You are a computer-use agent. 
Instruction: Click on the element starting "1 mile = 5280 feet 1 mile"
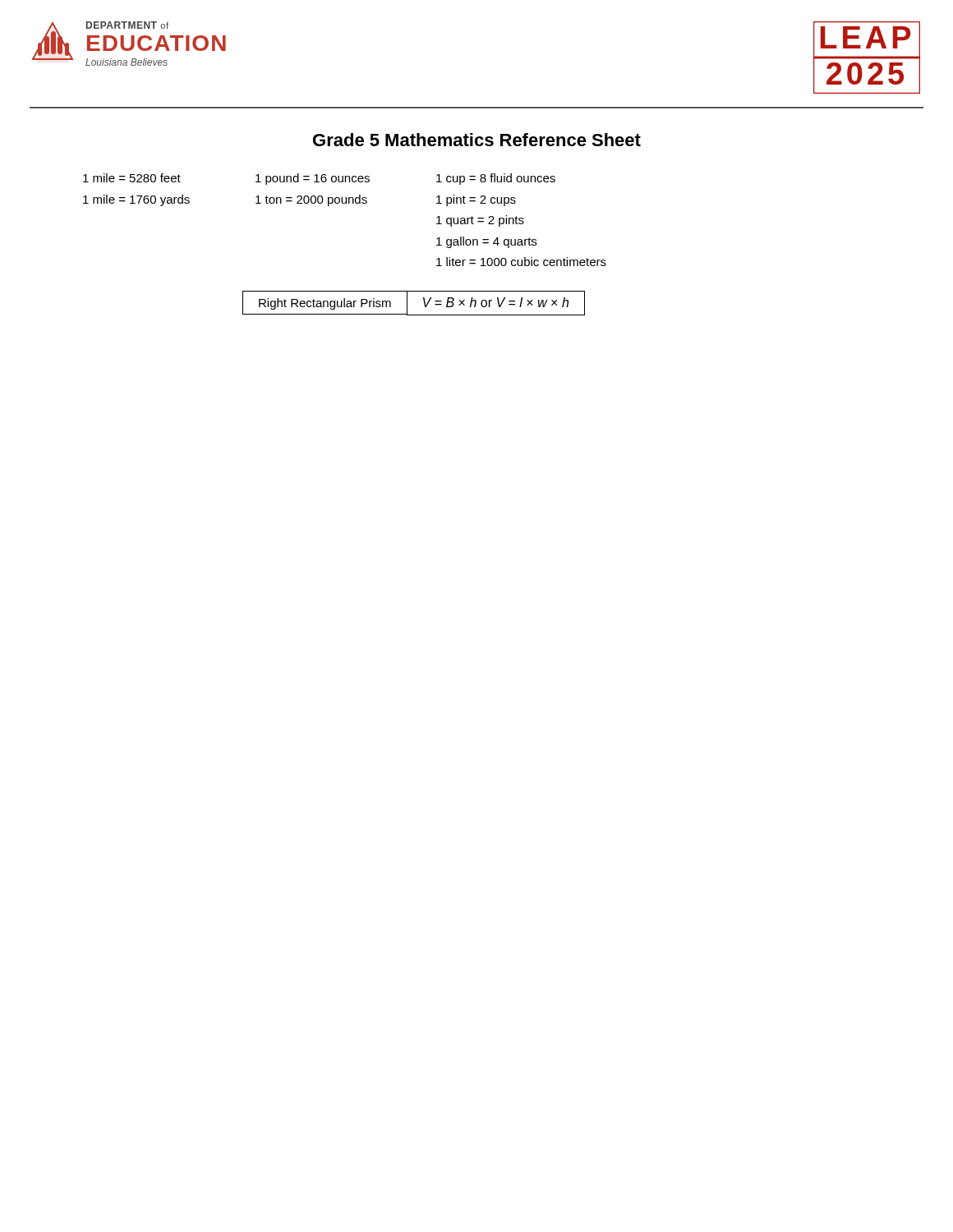(x=168, y=188)
